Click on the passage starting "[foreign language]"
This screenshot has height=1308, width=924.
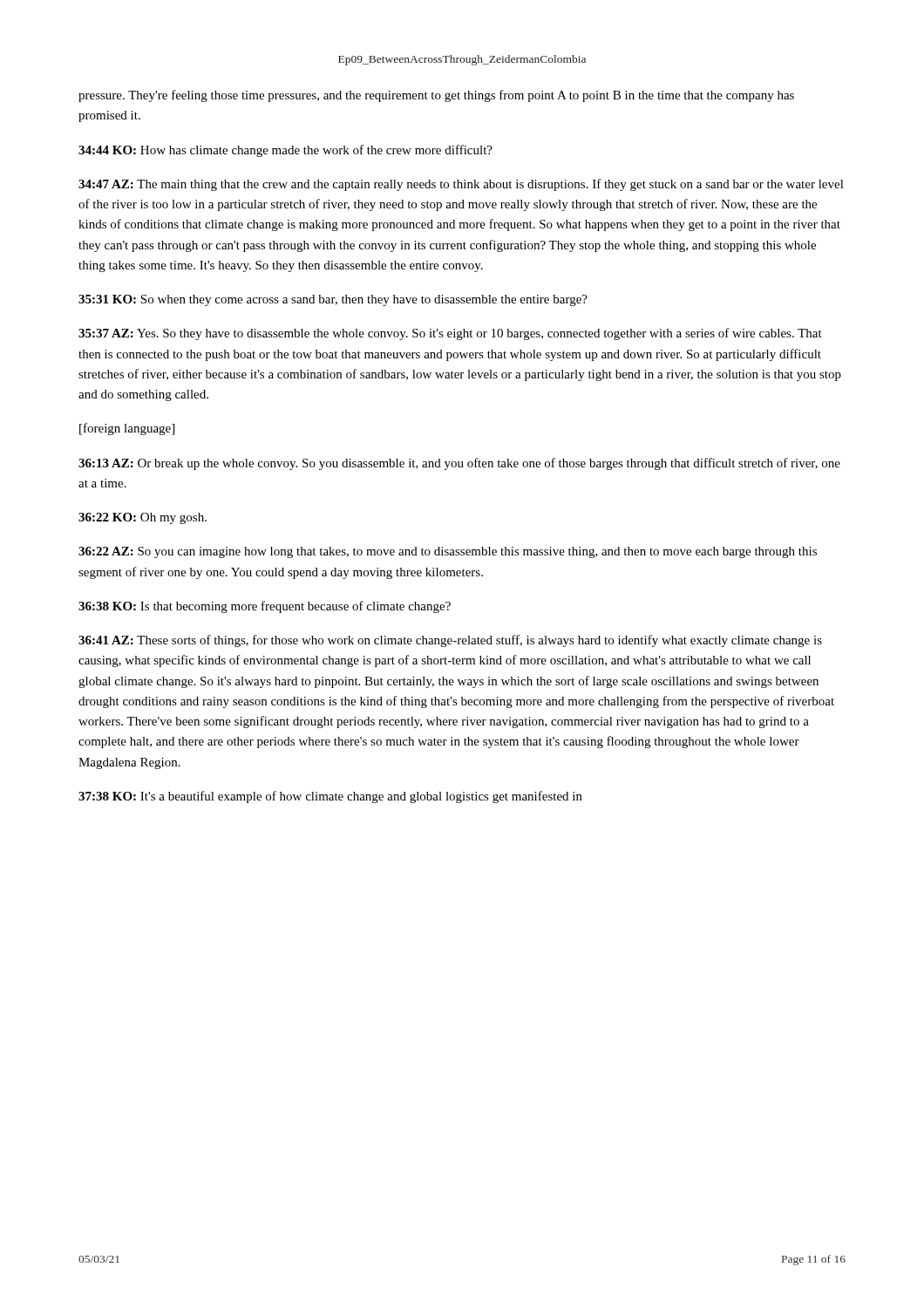tap(127, 428)
